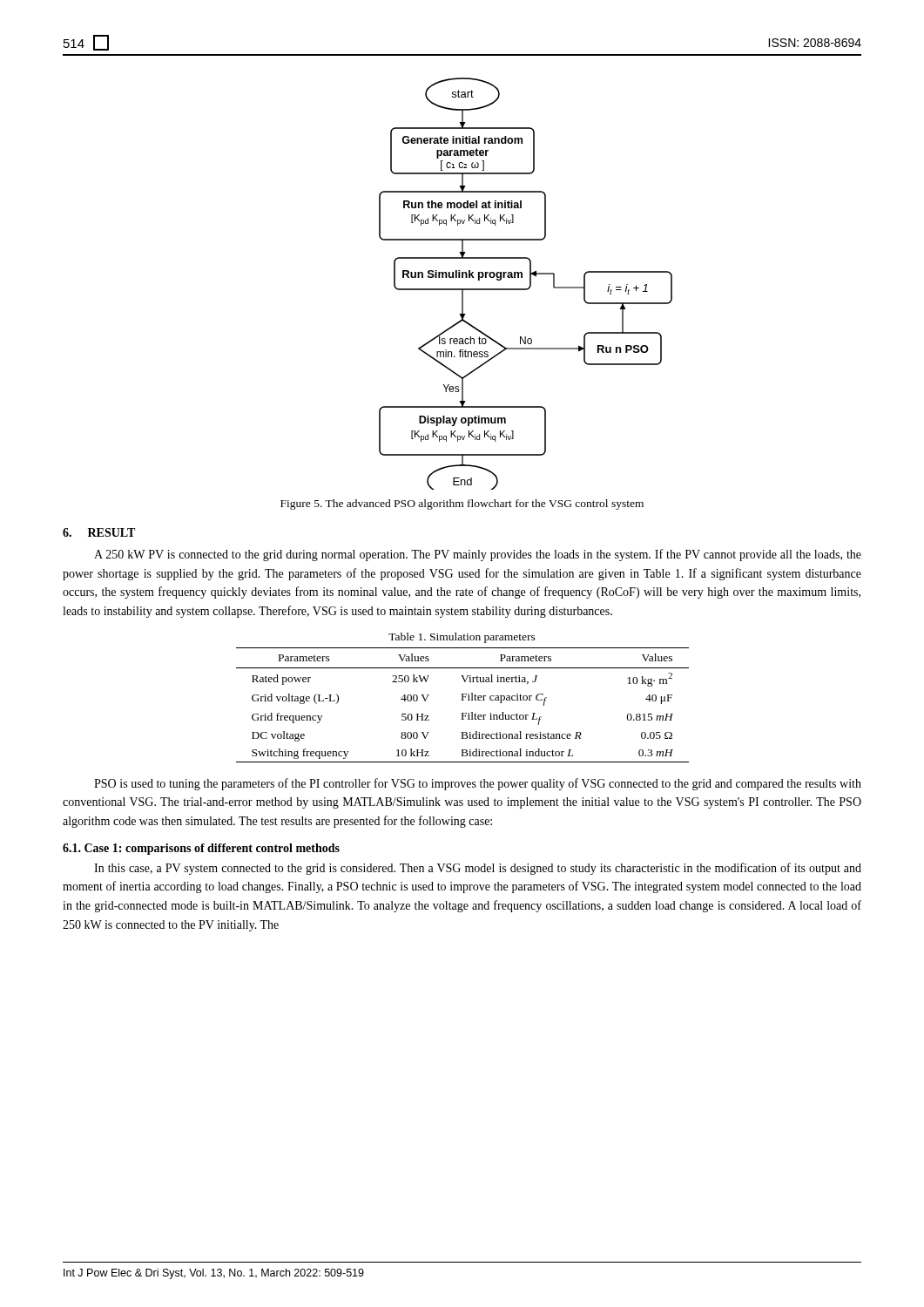924x1307 pixels.
Task: Locate the caption that opens with "Figure 5. The"
Action: [x=462, y=503]
